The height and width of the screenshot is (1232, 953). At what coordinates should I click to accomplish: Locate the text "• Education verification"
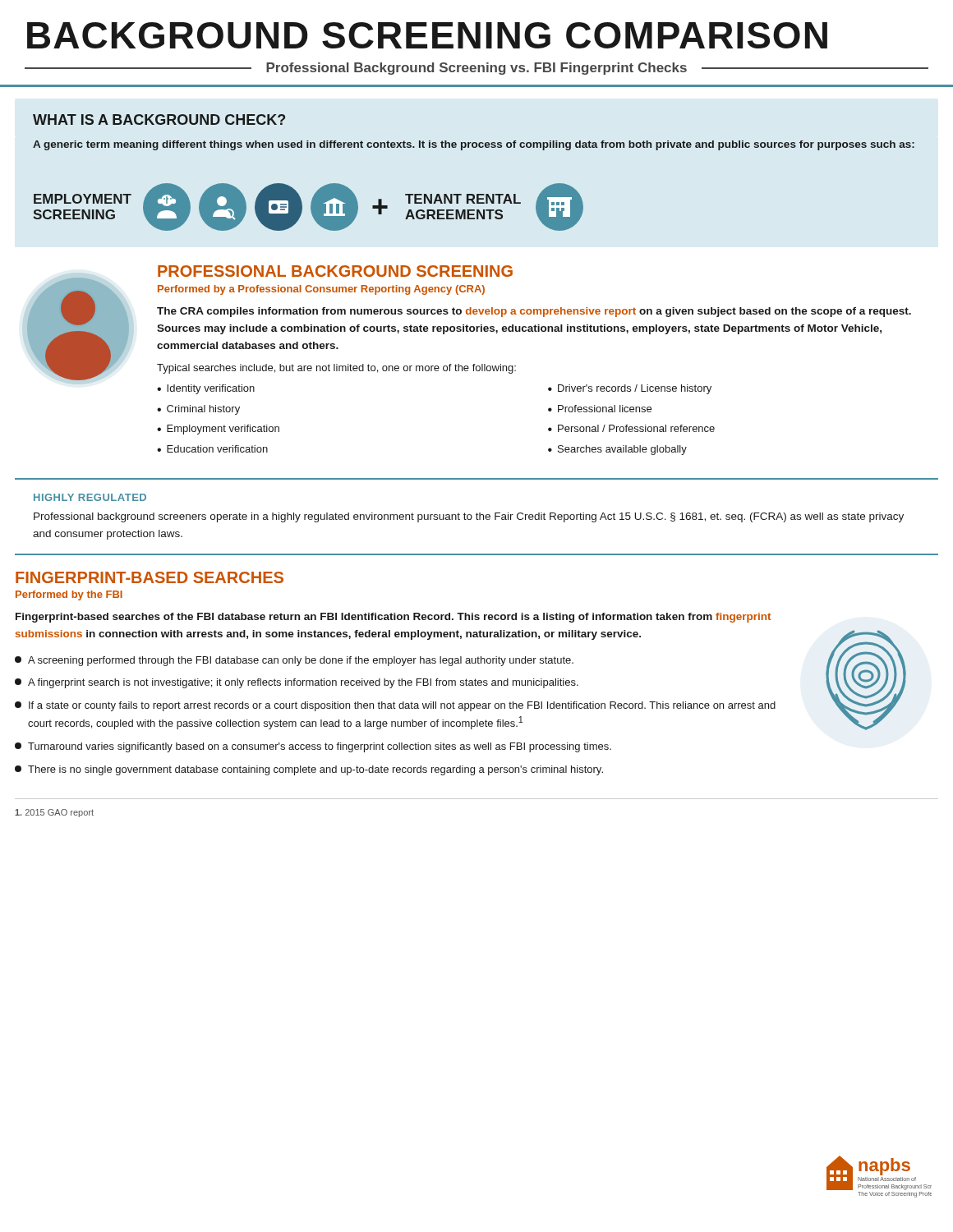point(212,450)
